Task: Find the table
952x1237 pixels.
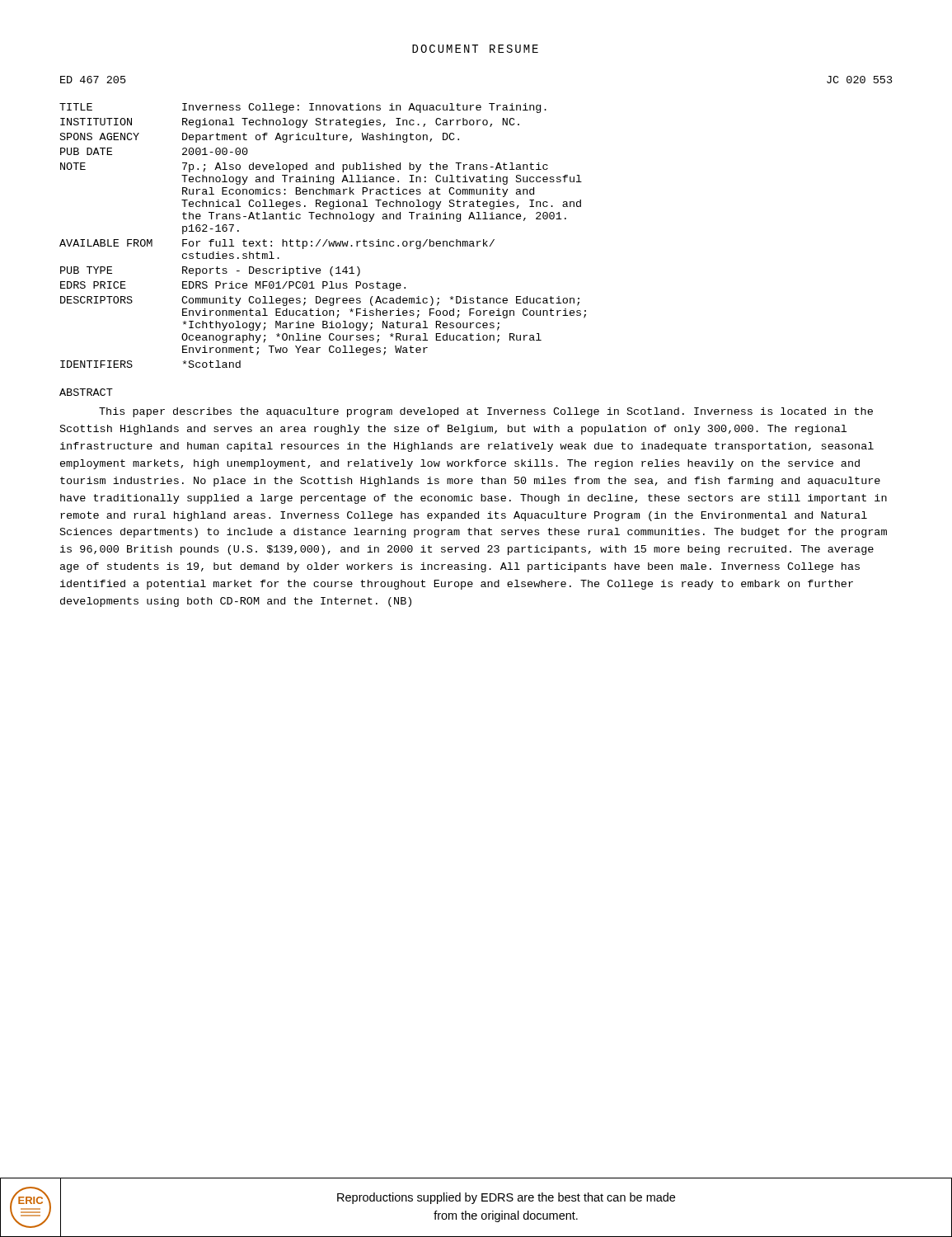Action: (x=476, y=236)
